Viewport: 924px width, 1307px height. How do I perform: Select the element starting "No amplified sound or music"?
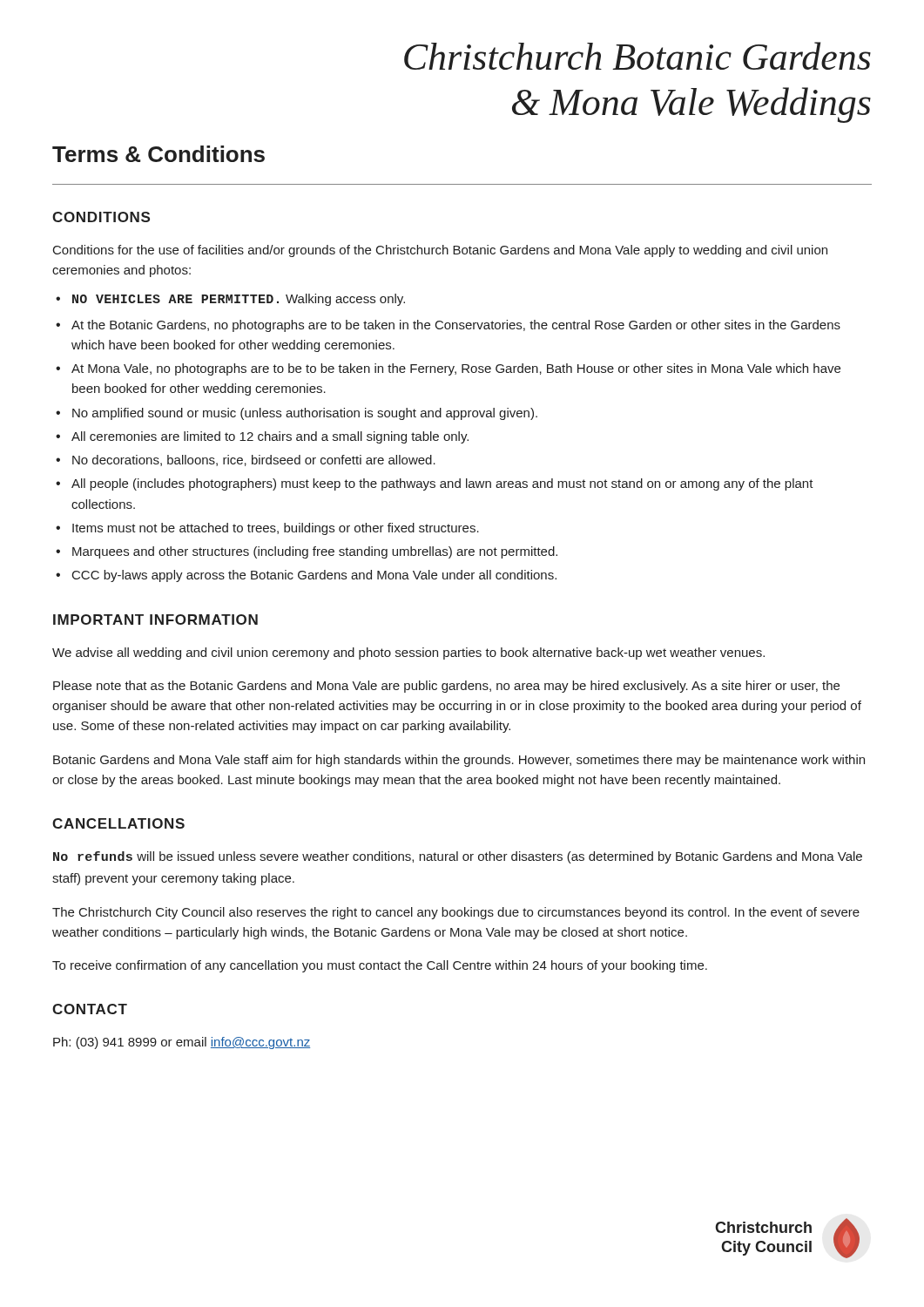305,412
